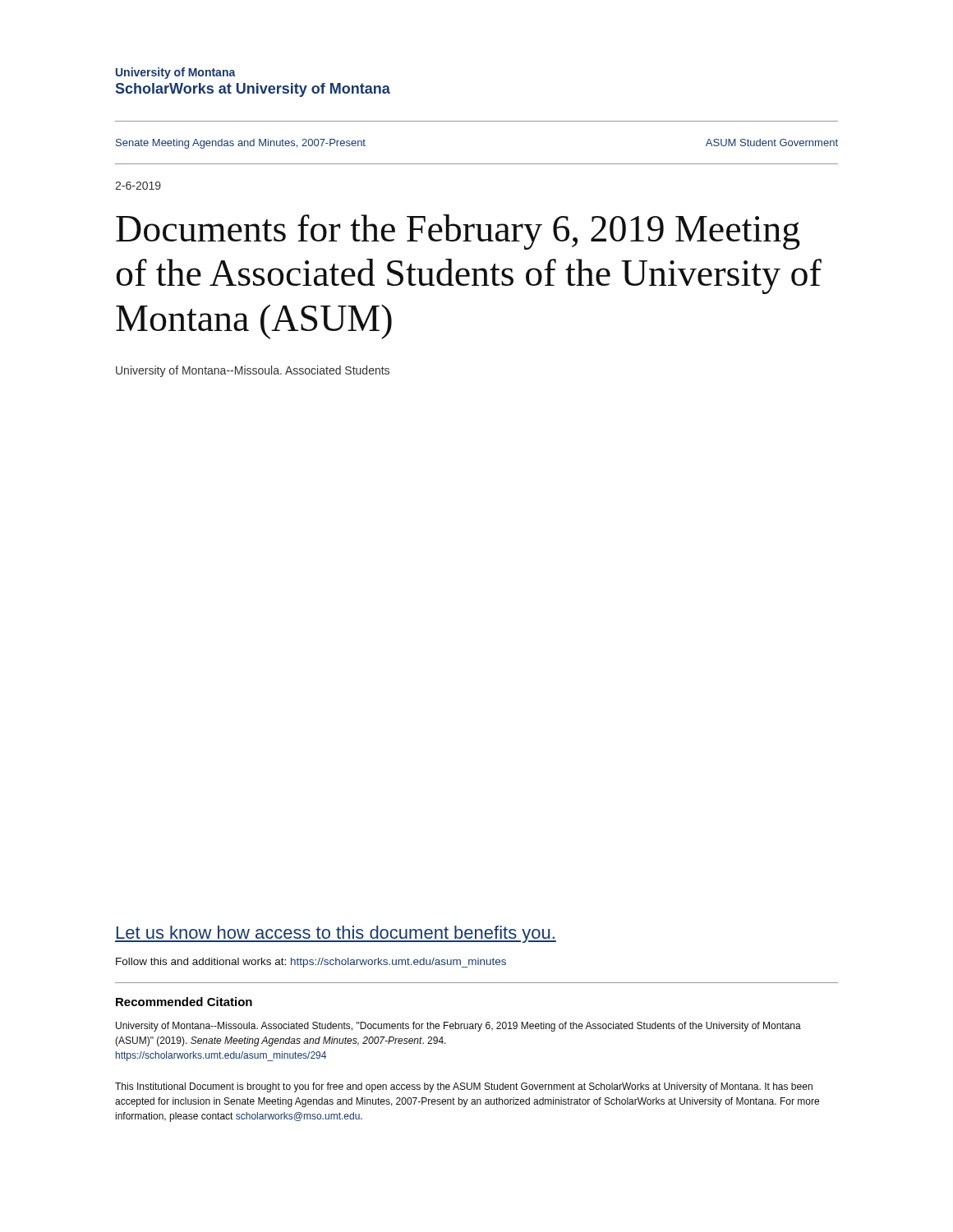953x1232 pixels.
Task: Find the text block with the text "University of Montana--Missoula. Associated Students, "Documents"
Action: click(x=458, y=1027)
